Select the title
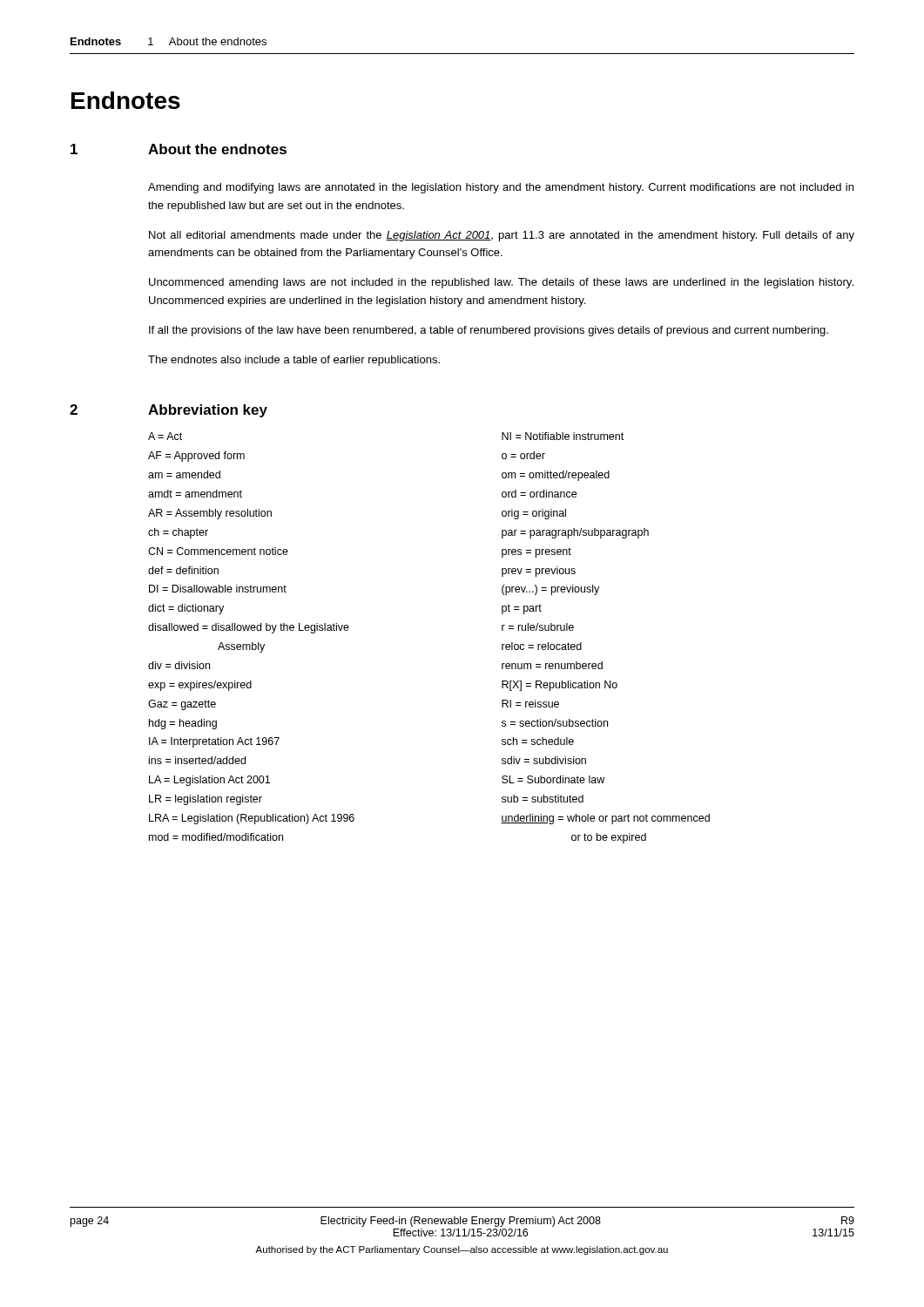 (125, 101)
